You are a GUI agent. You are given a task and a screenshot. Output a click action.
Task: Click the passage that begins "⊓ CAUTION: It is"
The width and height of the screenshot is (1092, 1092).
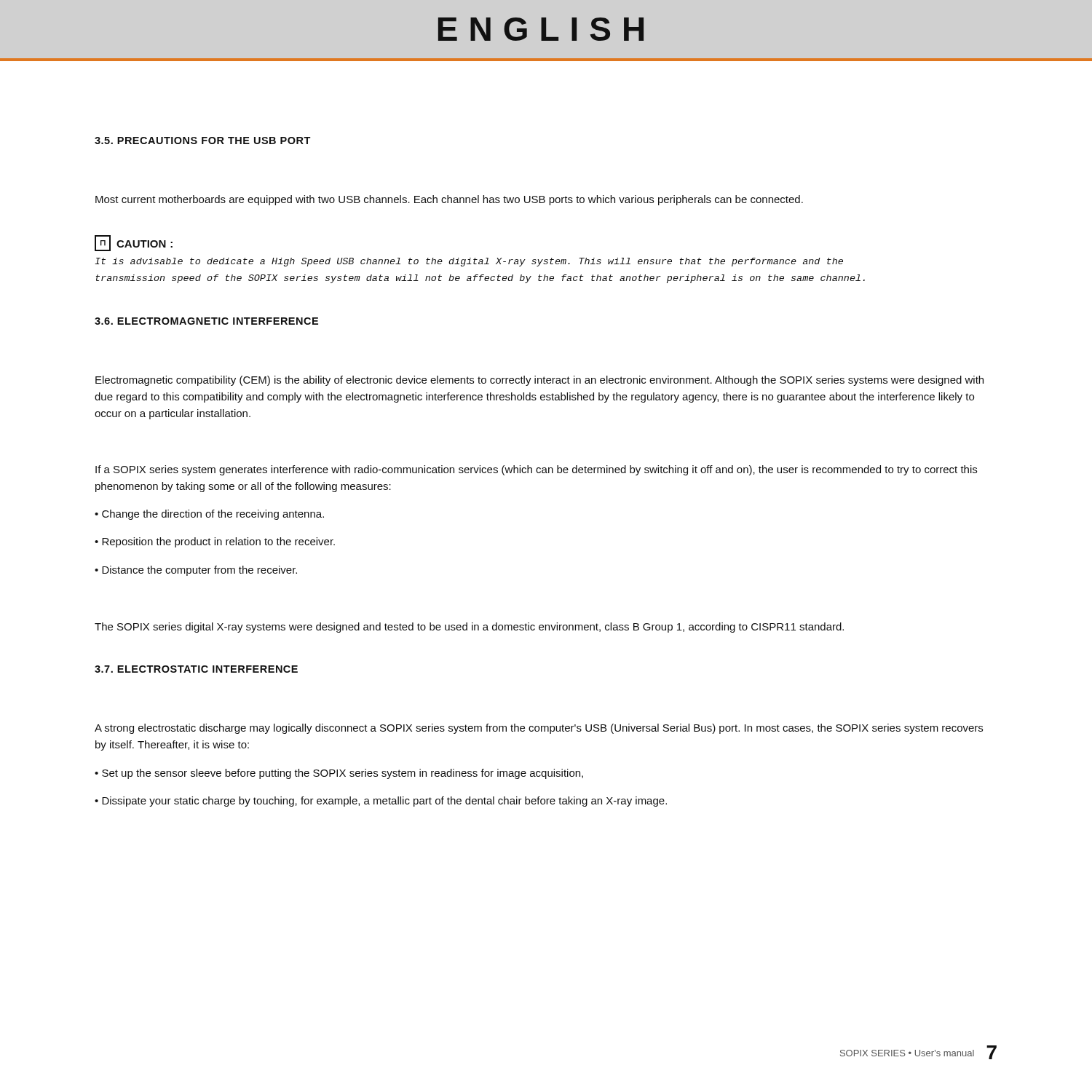pyautogui.click(x=546, y=261)
